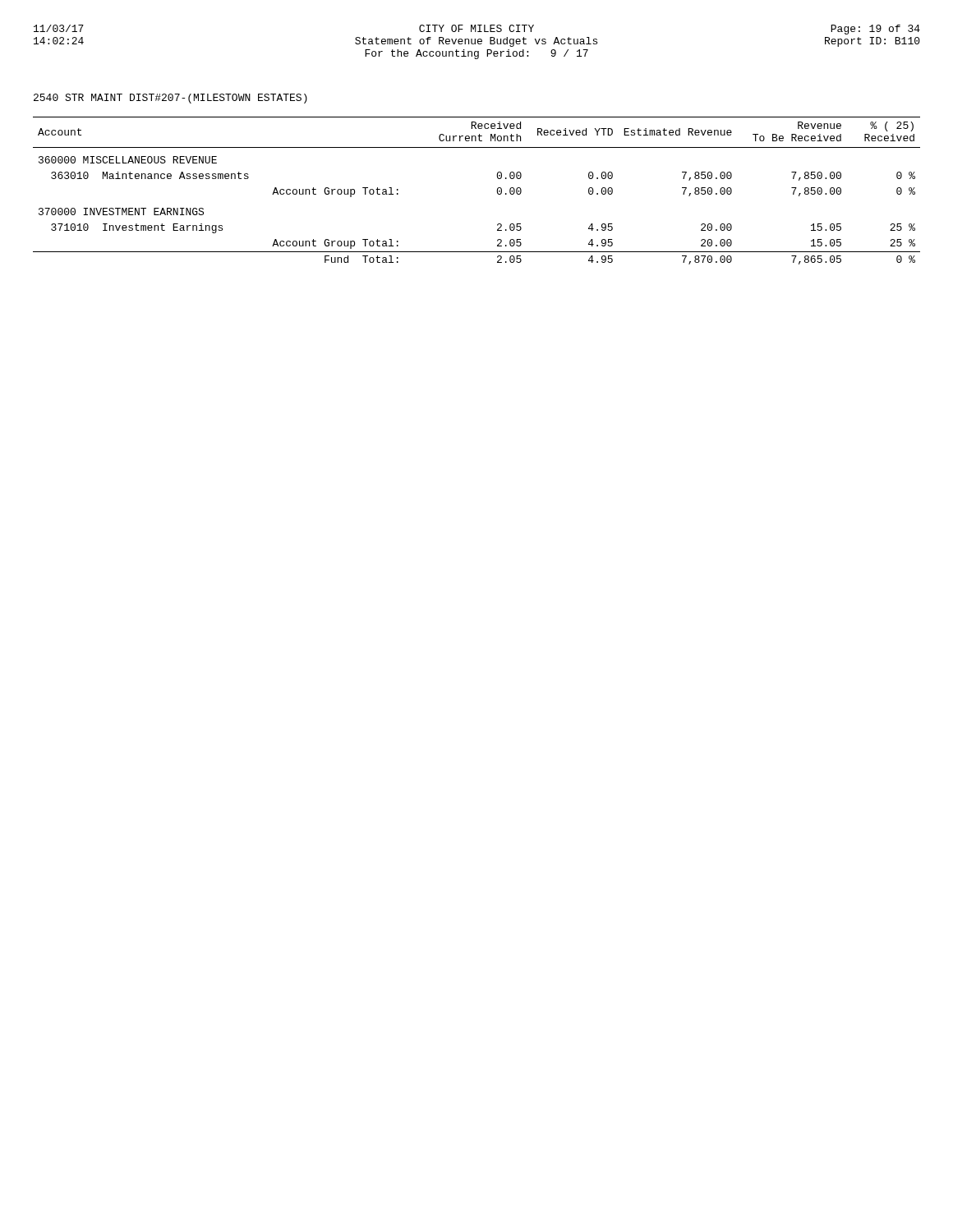Select the section header that says "2540 STR MAINT DIST#207-(MILESTOWN ESTATES)"
The width and height of the screenshot is (953, 1232).
point(171,98)
